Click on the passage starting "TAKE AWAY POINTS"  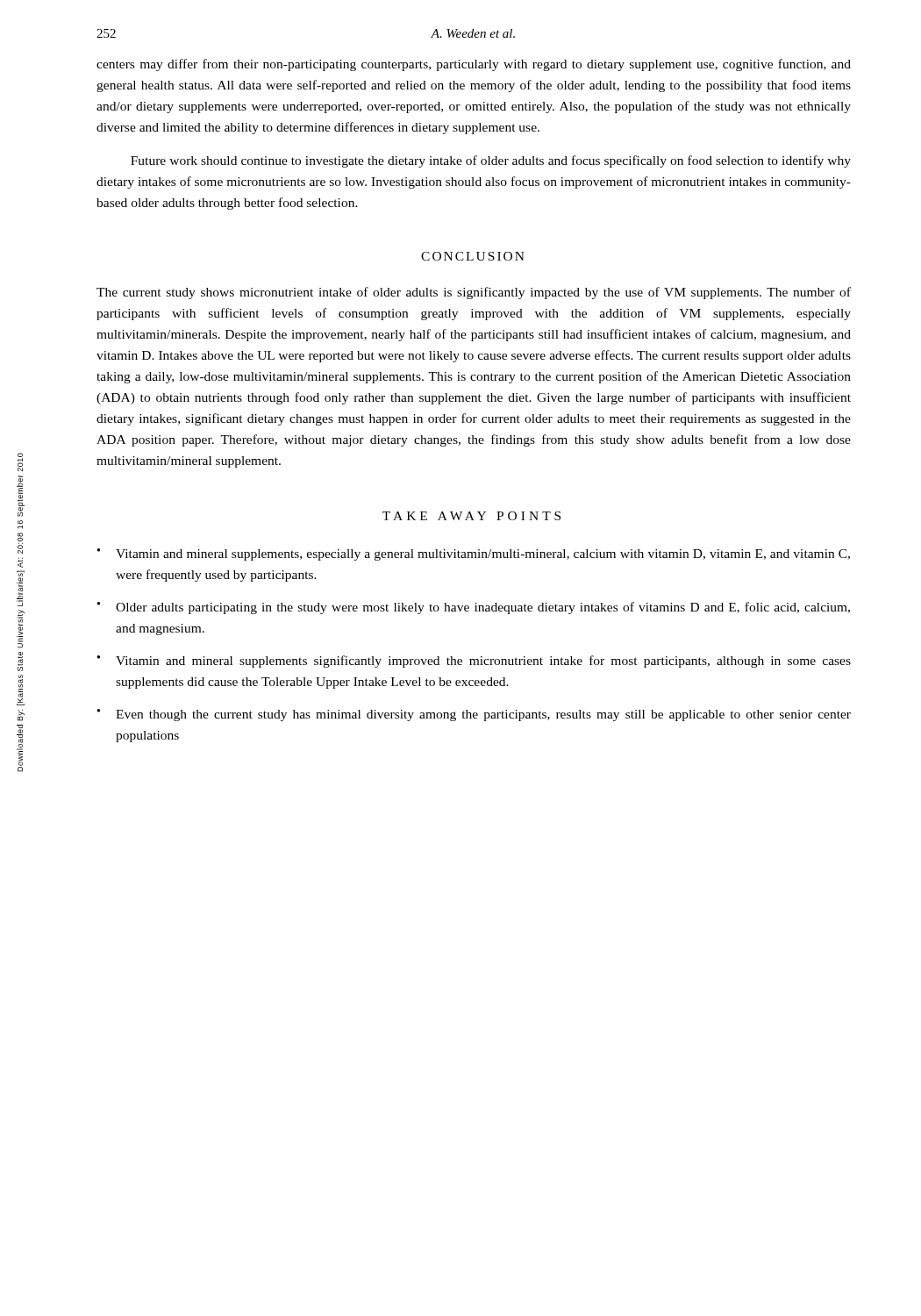coord(474,516)
